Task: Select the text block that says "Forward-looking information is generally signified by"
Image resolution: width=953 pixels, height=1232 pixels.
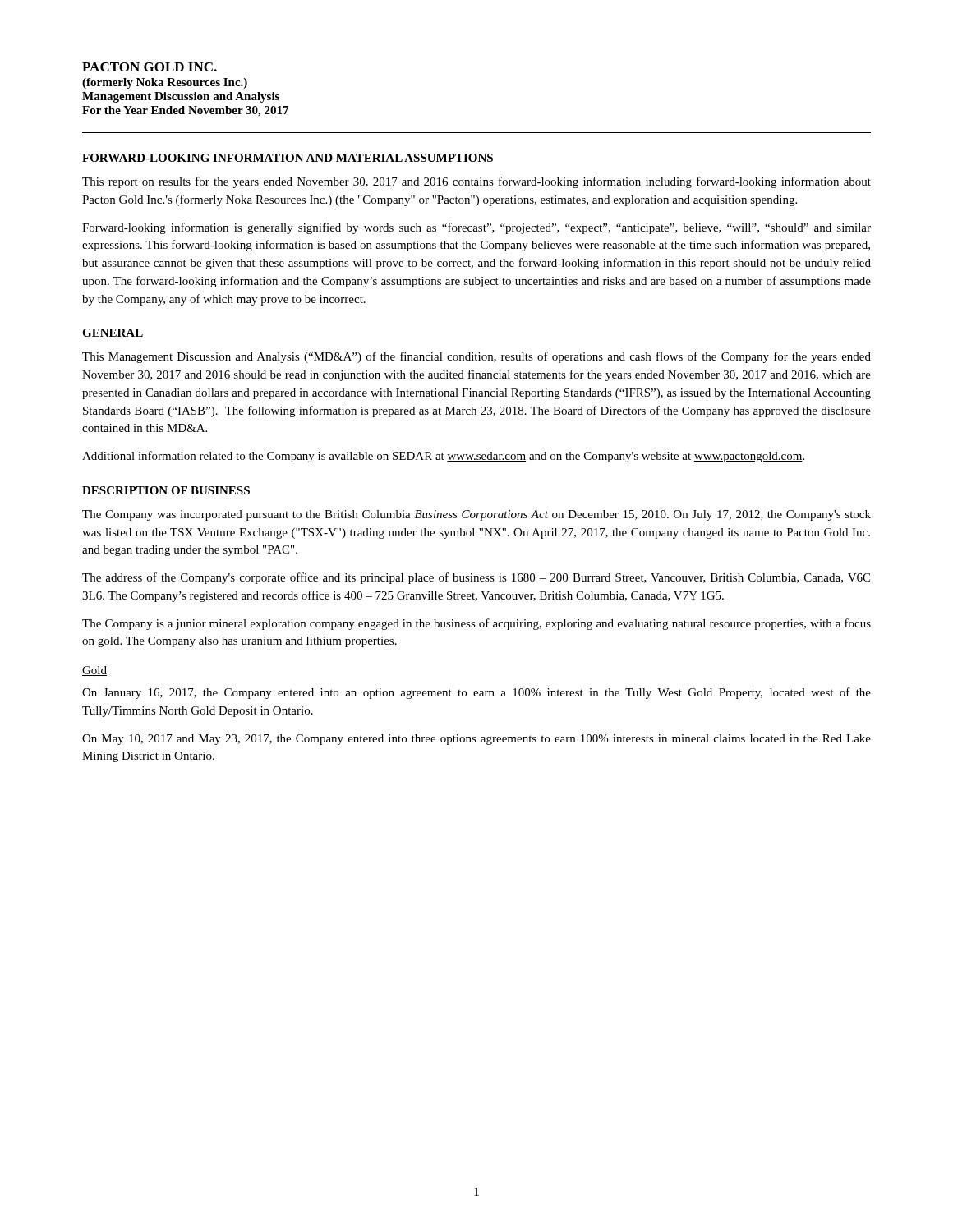Action: click(x=476, y=263)
